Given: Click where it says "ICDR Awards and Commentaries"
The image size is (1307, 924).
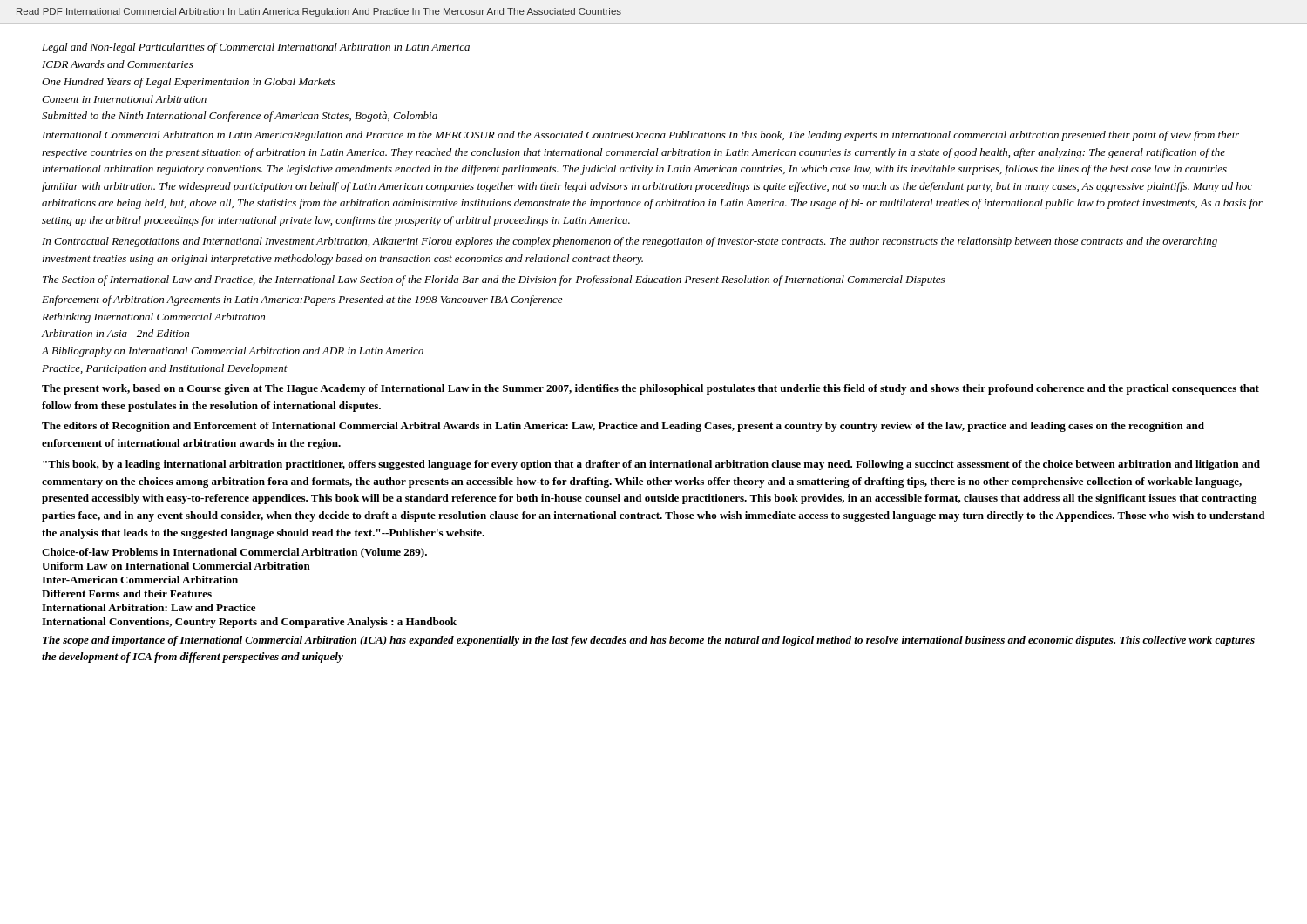Looking at the screenshot, I should click(x=118, y=64).
